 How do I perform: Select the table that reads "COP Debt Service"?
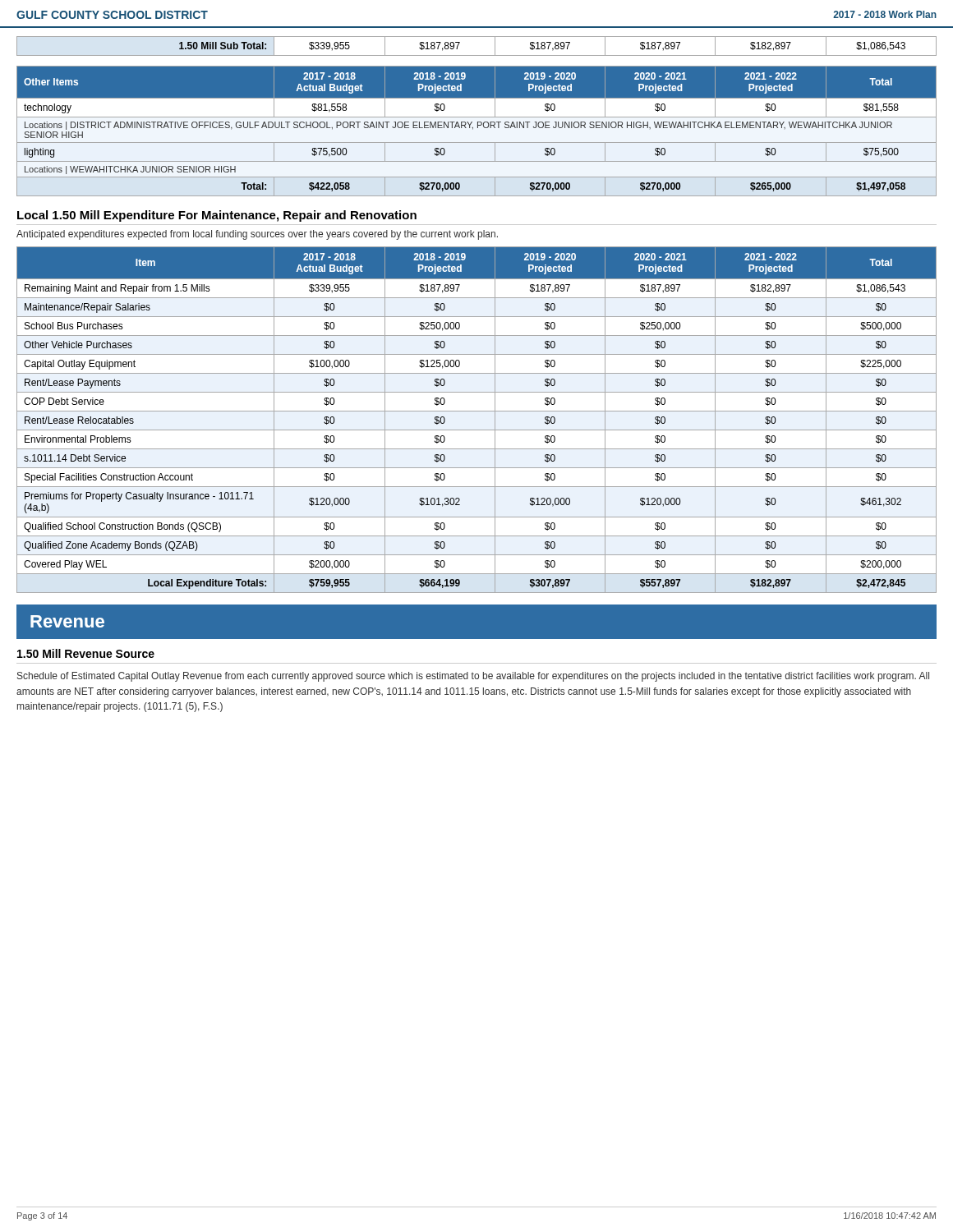[x=476, y=420]
